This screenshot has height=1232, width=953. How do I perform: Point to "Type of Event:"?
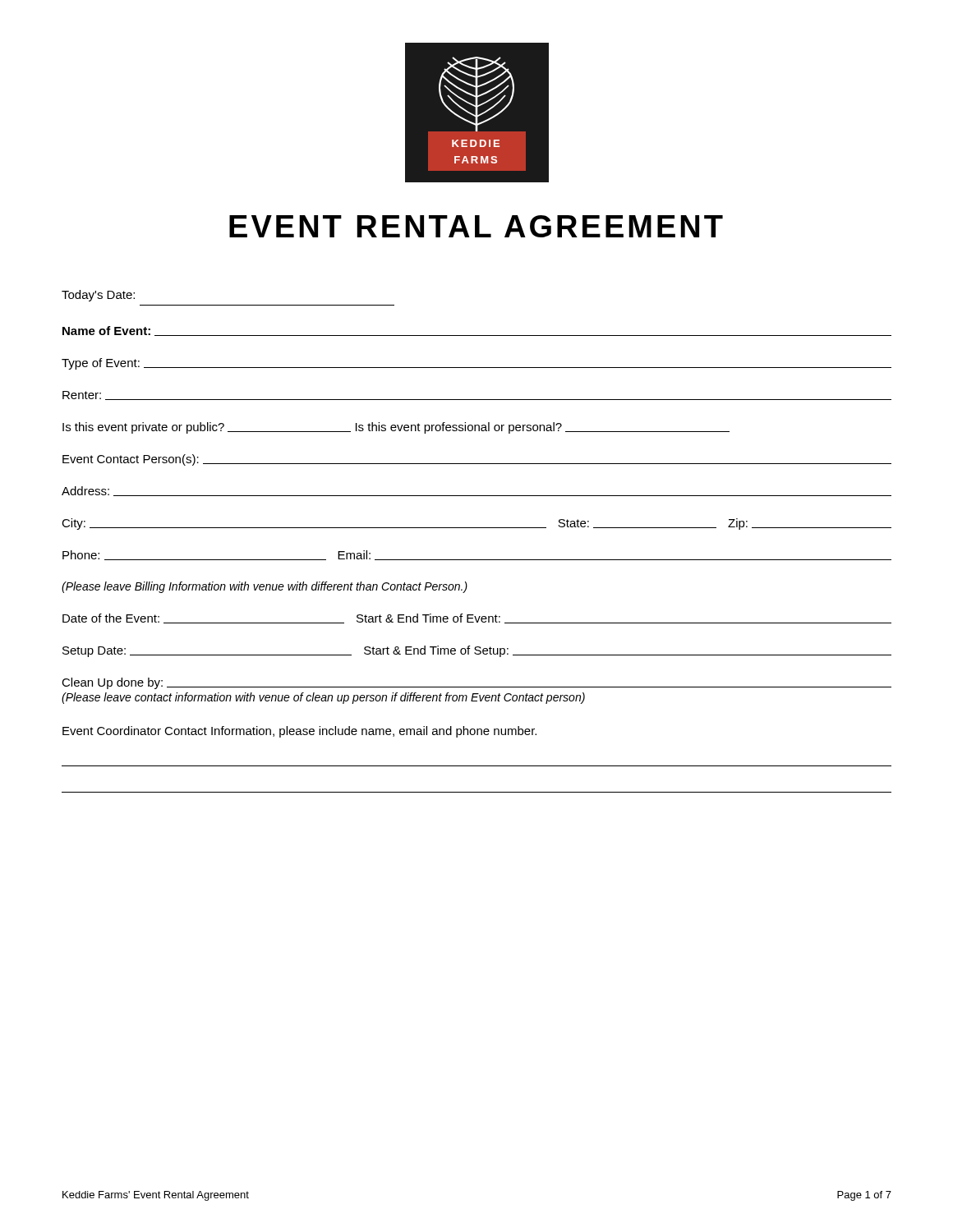[x=476, y=362]
